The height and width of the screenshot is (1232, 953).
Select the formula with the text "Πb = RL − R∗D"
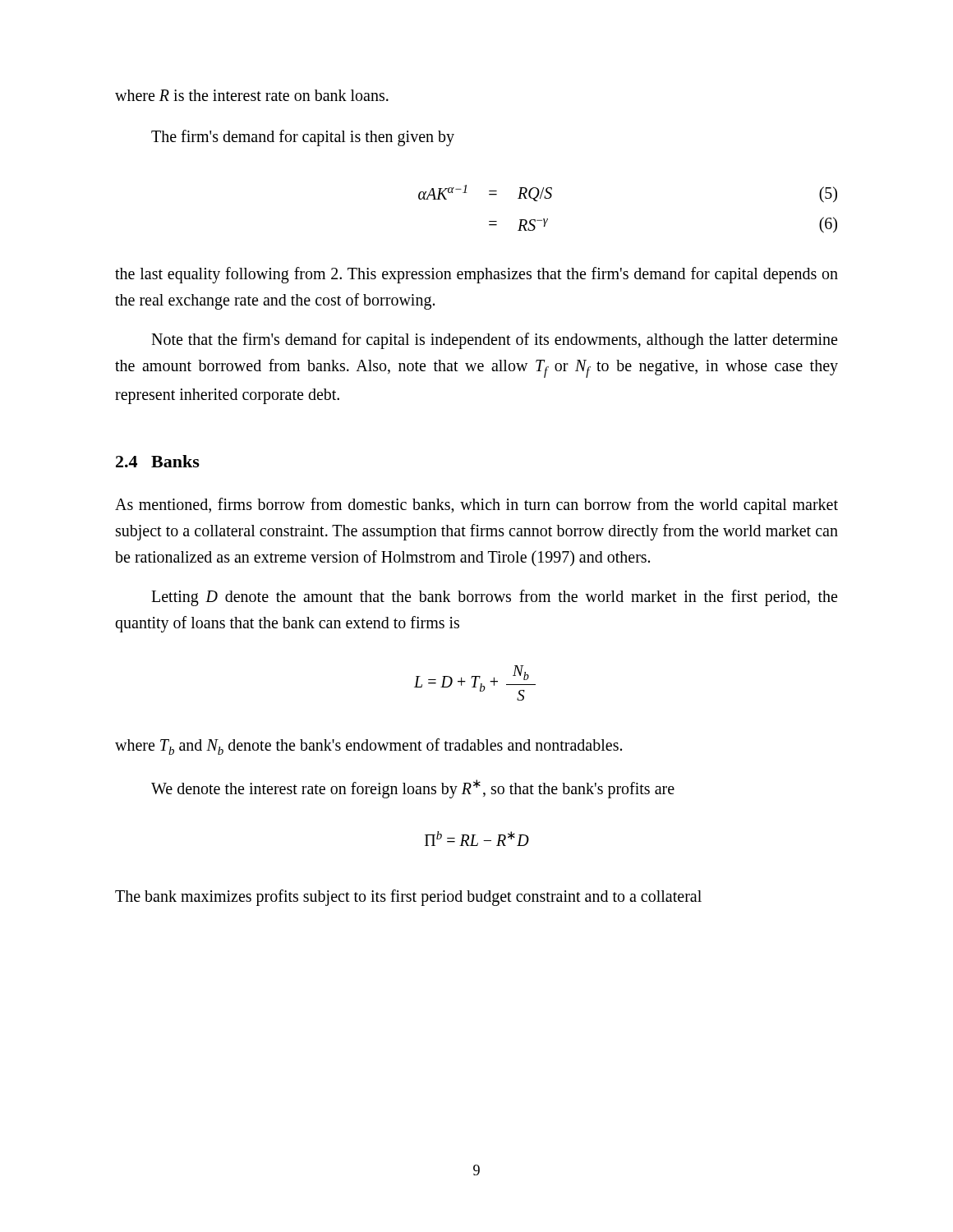click(x=476, y=839)
